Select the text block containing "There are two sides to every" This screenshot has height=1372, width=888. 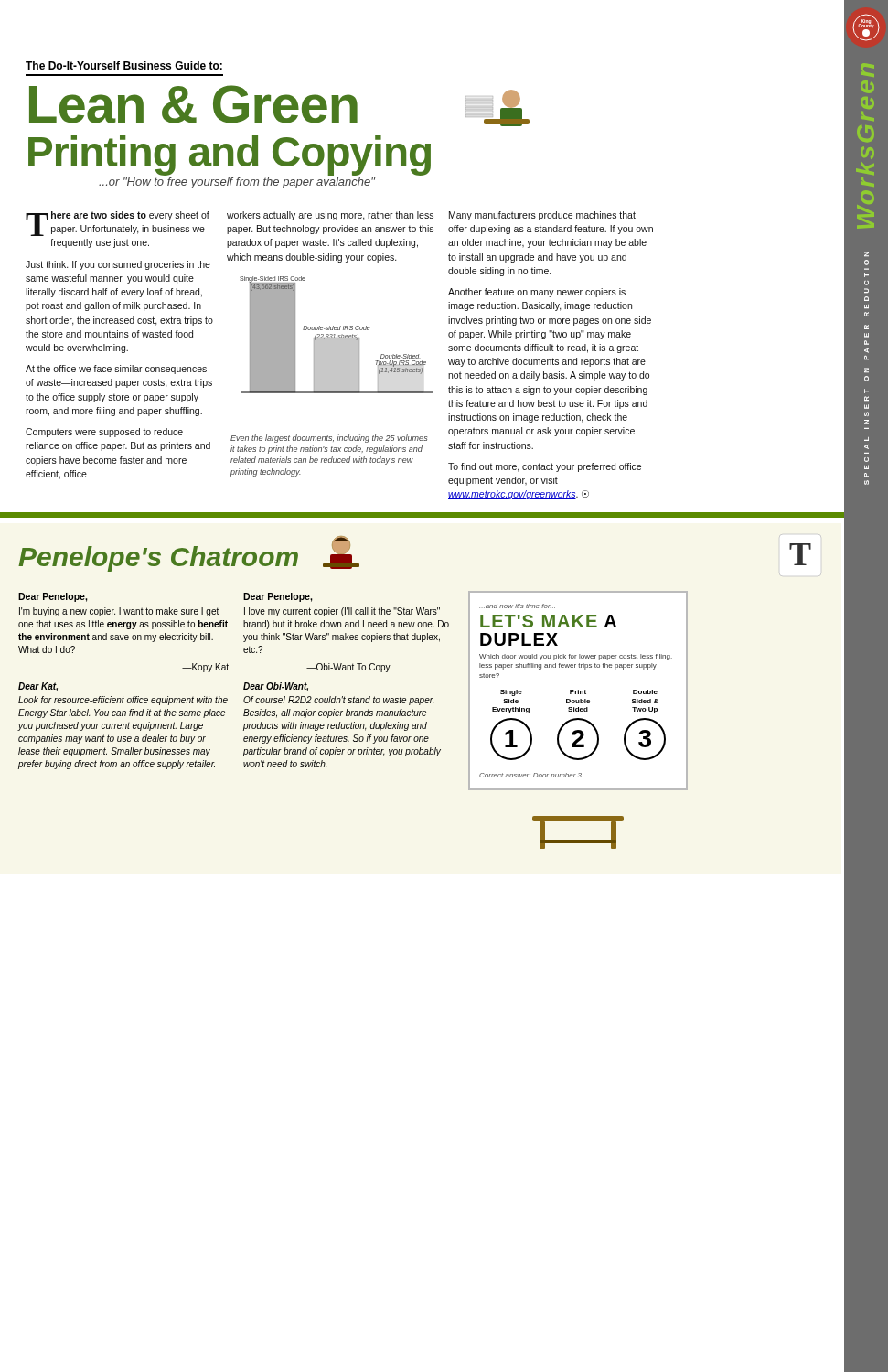121,345
